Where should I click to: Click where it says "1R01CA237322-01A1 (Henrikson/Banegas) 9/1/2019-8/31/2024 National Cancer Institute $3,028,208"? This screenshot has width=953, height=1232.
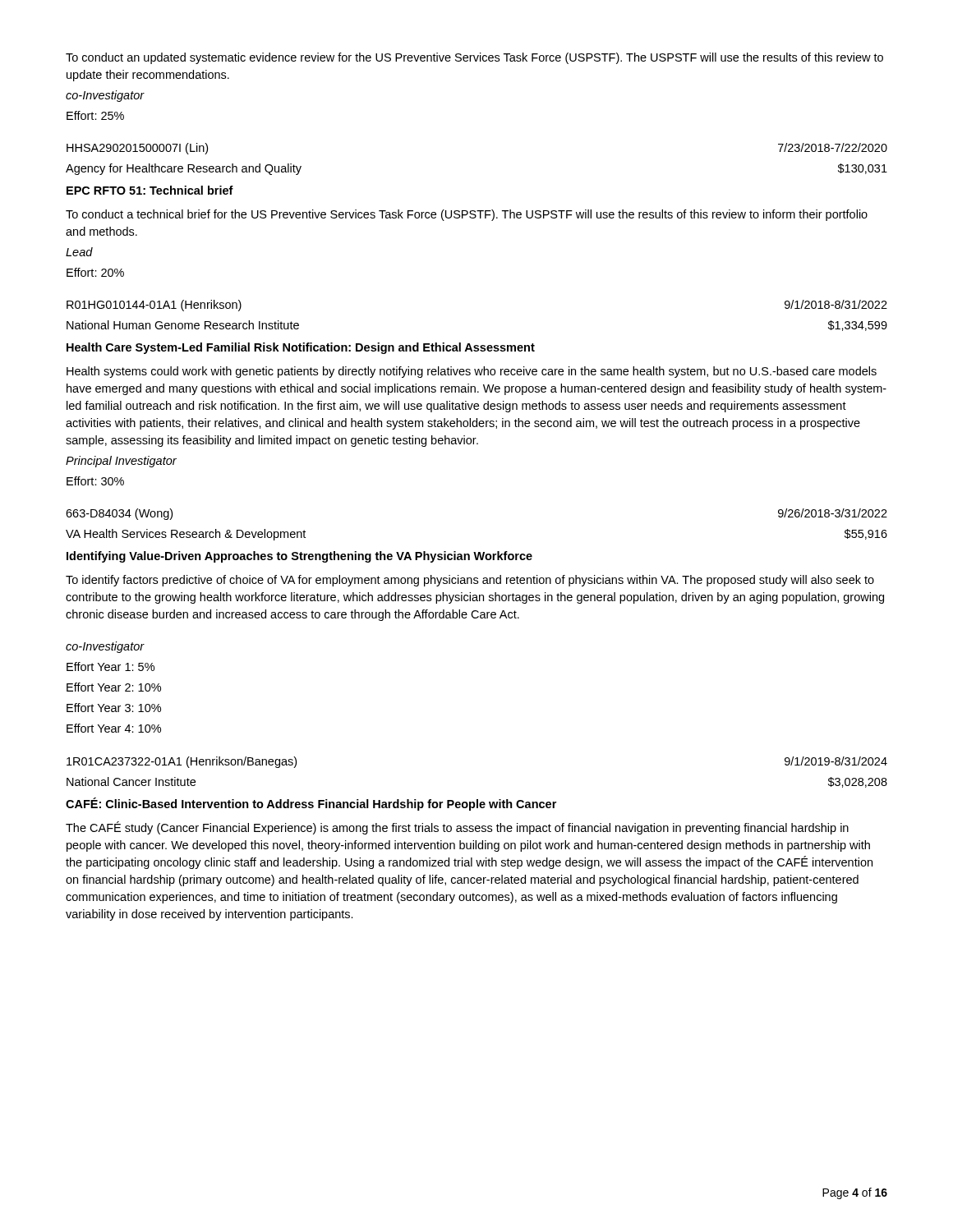coord(179,762)
